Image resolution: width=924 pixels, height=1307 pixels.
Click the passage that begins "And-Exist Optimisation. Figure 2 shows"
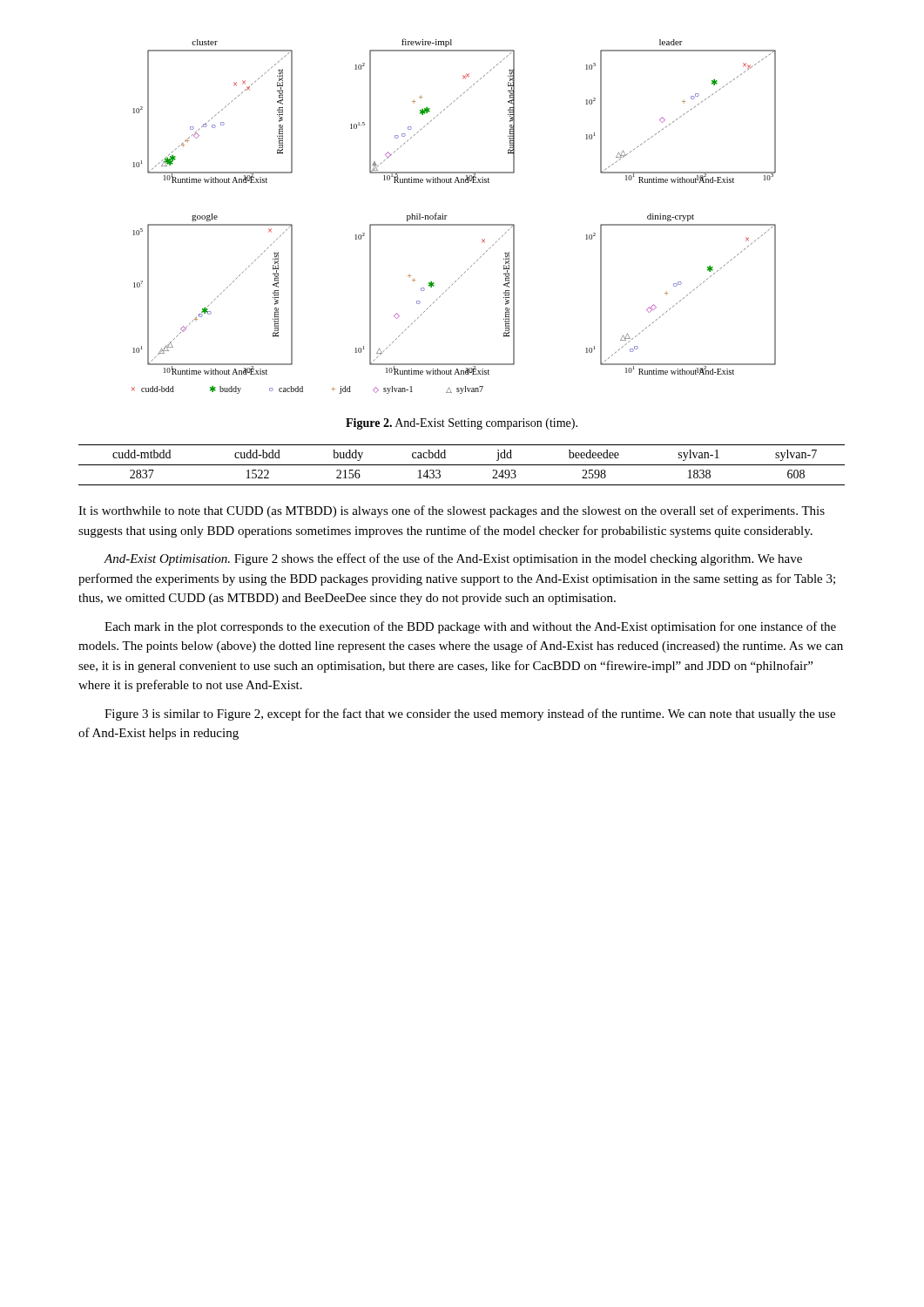(462, 578)
